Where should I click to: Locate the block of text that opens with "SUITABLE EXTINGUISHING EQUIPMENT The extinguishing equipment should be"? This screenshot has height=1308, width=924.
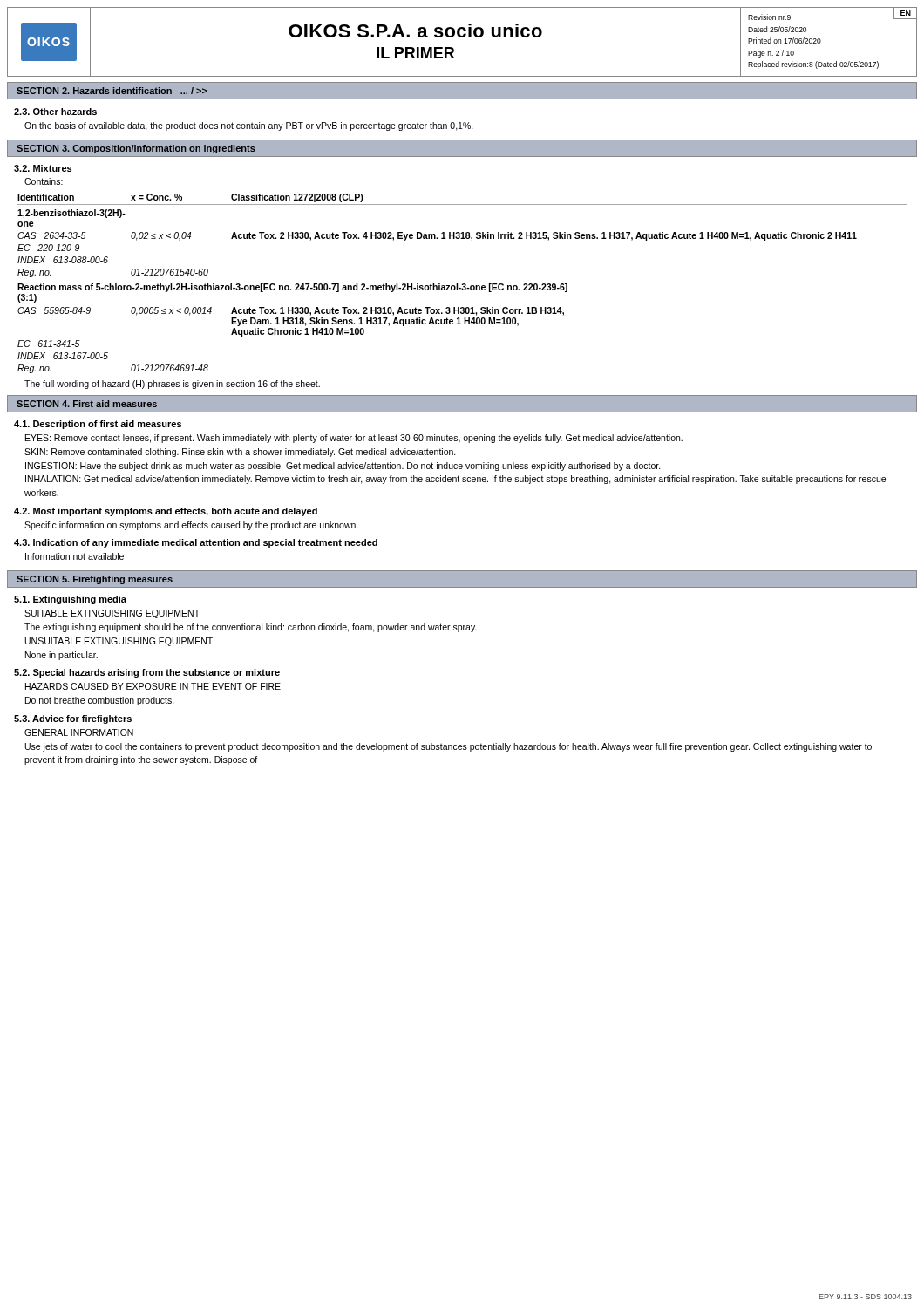pyautogui.click(x=251, y=634)
